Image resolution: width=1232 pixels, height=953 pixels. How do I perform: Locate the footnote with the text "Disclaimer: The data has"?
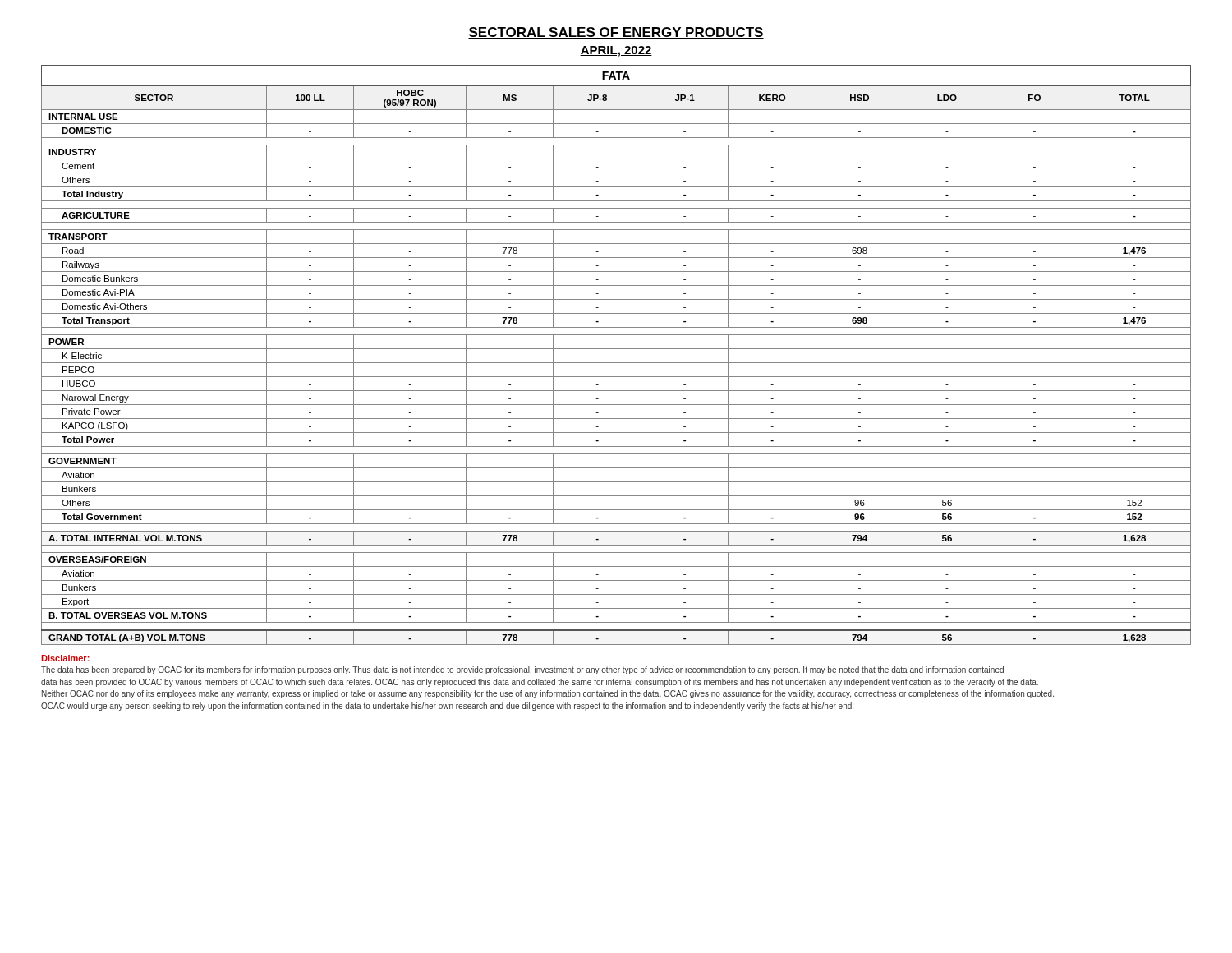coord(616,683)
